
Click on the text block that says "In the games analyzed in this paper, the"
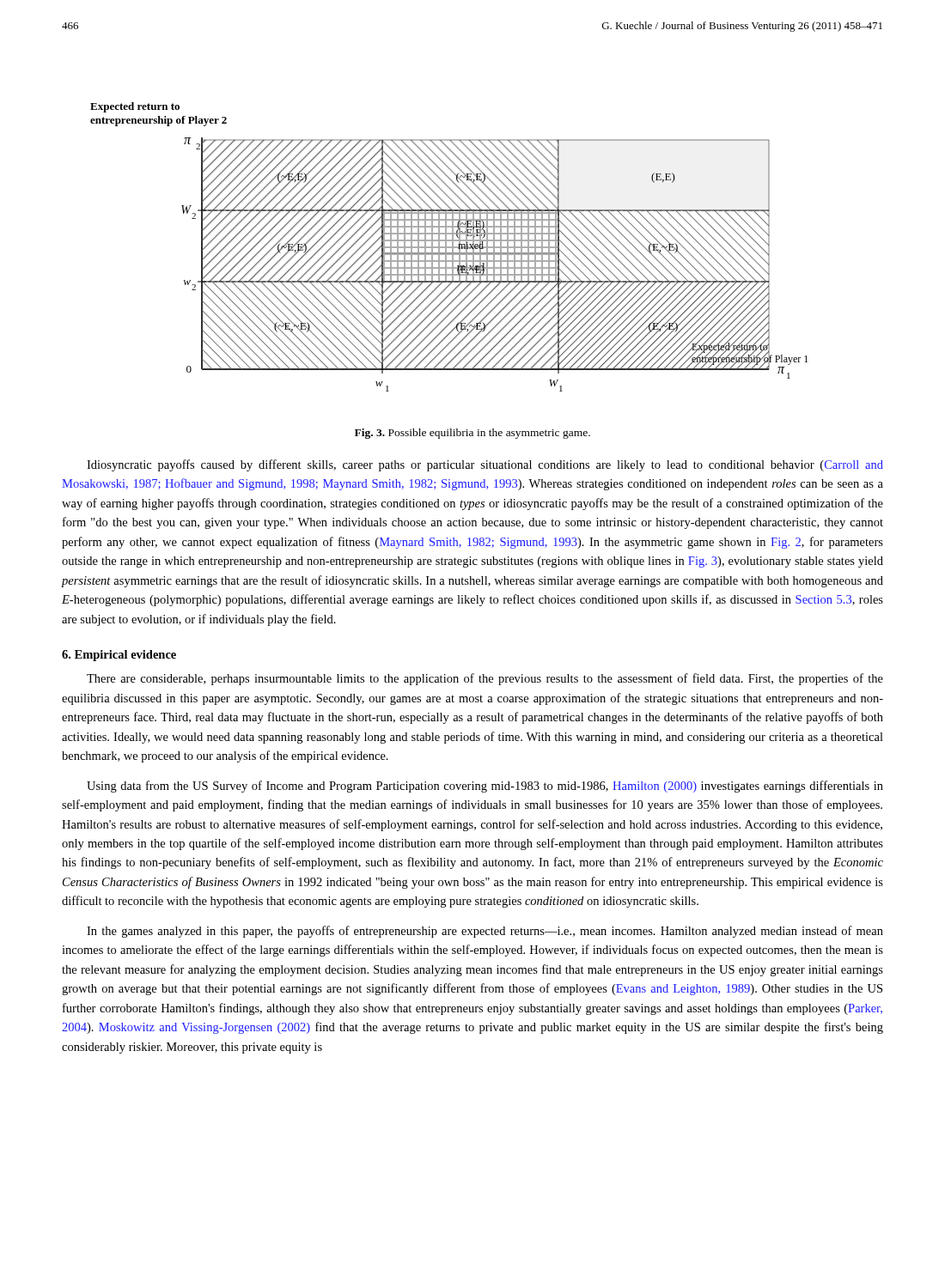[472, 989]
